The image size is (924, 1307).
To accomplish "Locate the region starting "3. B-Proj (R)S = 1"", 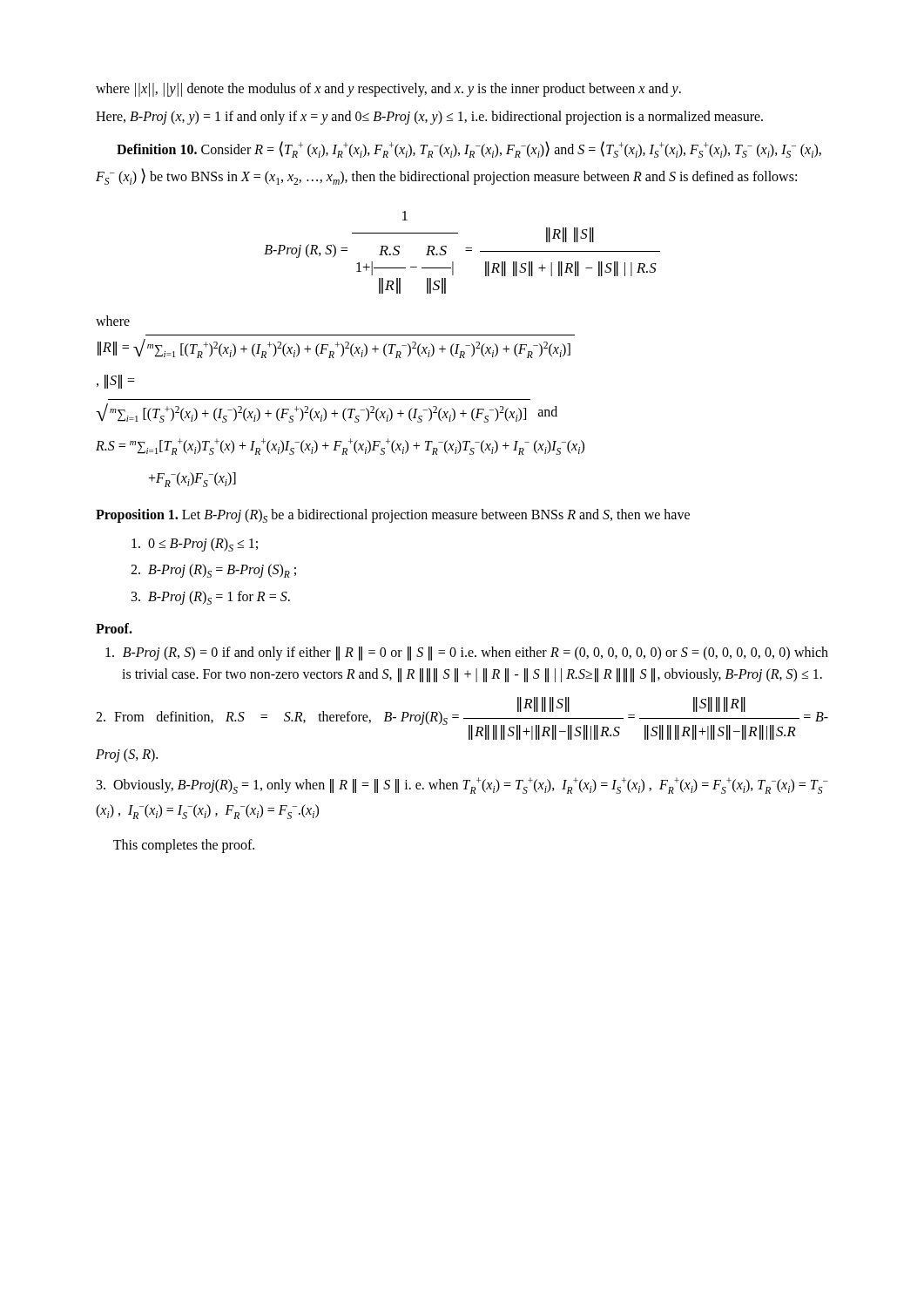I will tap(211, 598).
